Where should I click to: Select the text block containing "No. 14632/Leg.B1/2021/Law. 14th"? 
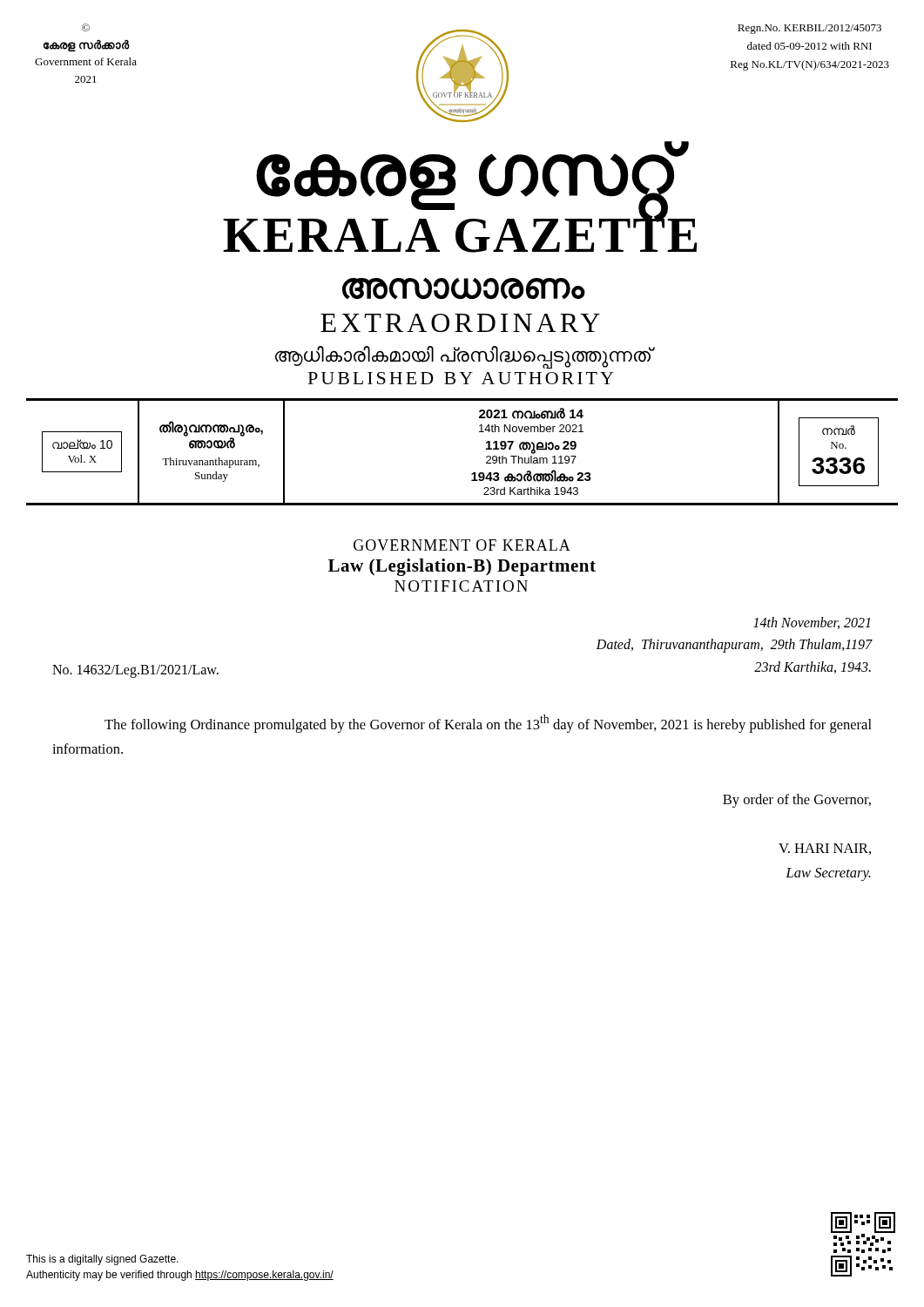812,623
